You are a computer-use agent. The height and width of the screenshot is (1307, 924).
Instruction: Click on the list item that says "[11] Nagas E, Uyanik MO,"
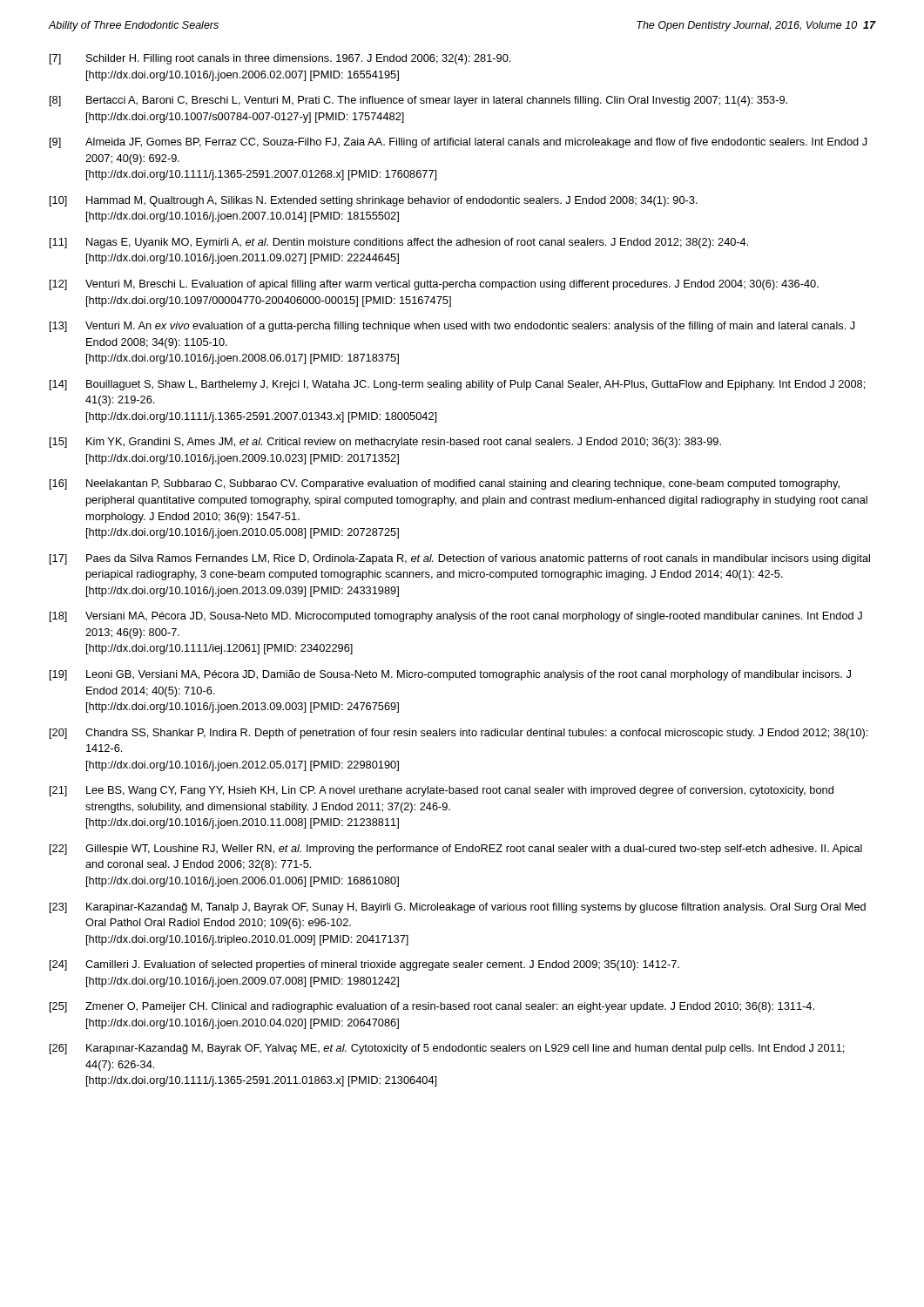coord(462,250)
